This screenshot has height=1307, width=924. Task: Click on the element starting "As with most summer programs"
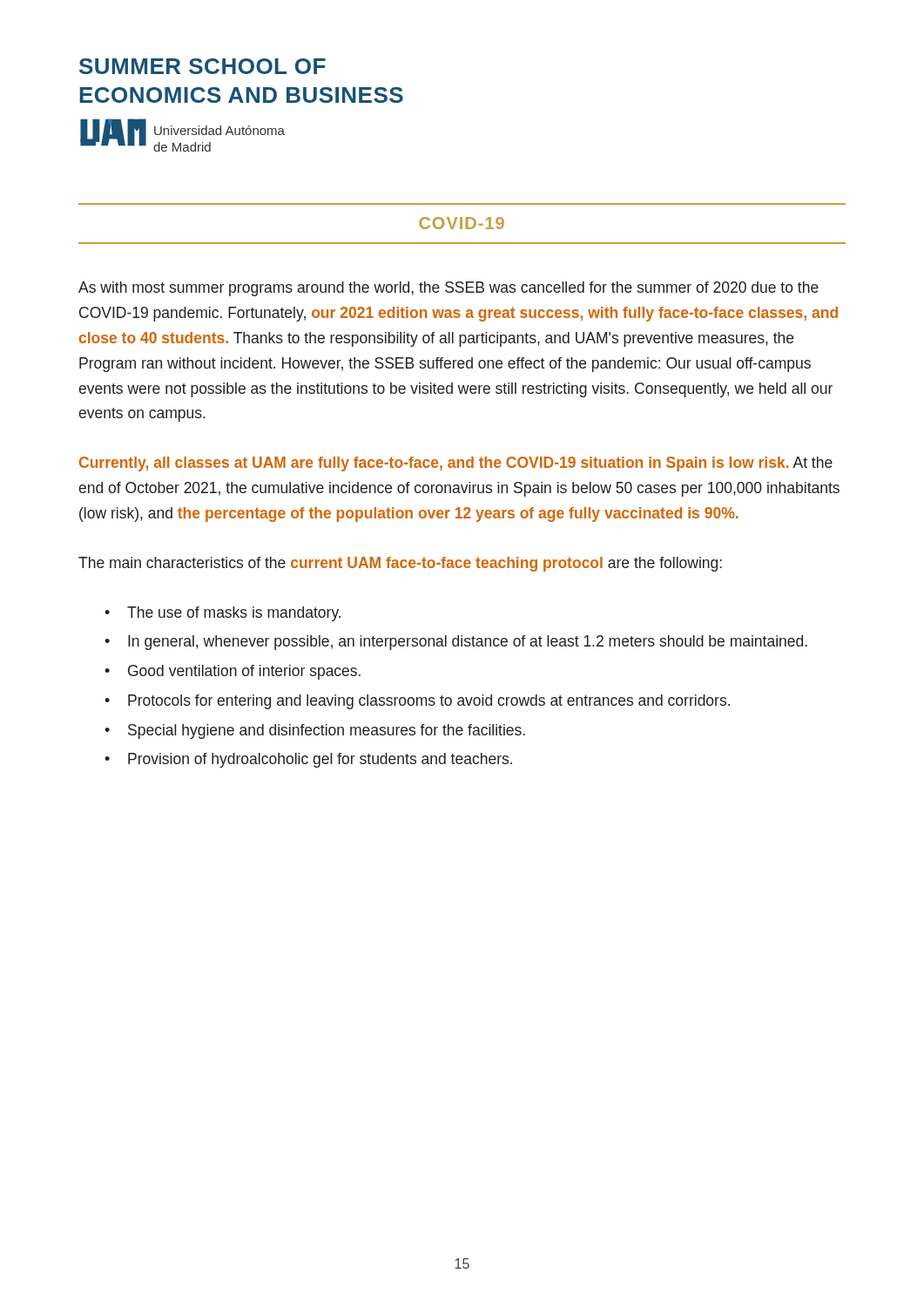462,351
